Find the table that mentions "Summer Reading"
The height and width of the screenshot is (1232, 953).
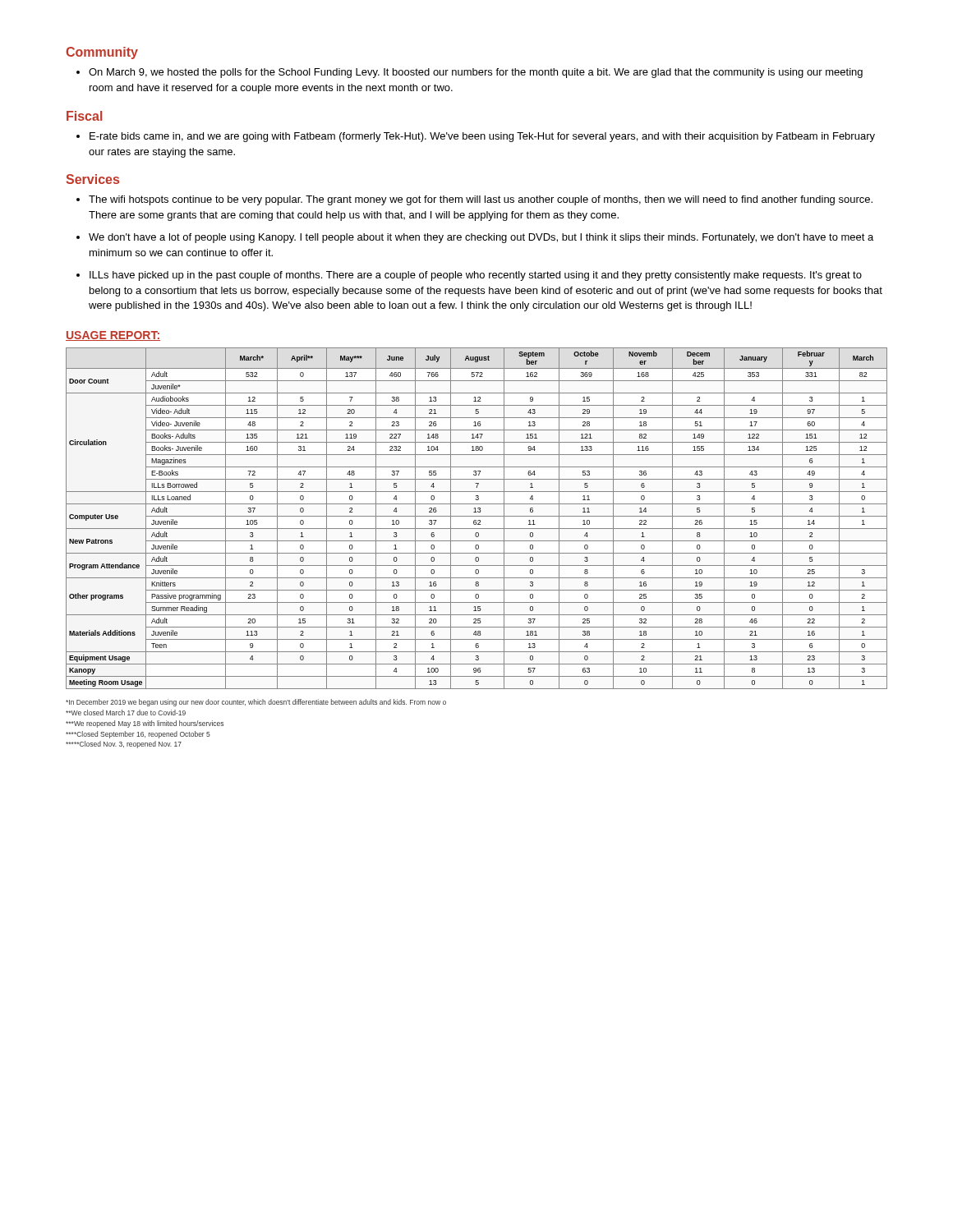point(476,518)
